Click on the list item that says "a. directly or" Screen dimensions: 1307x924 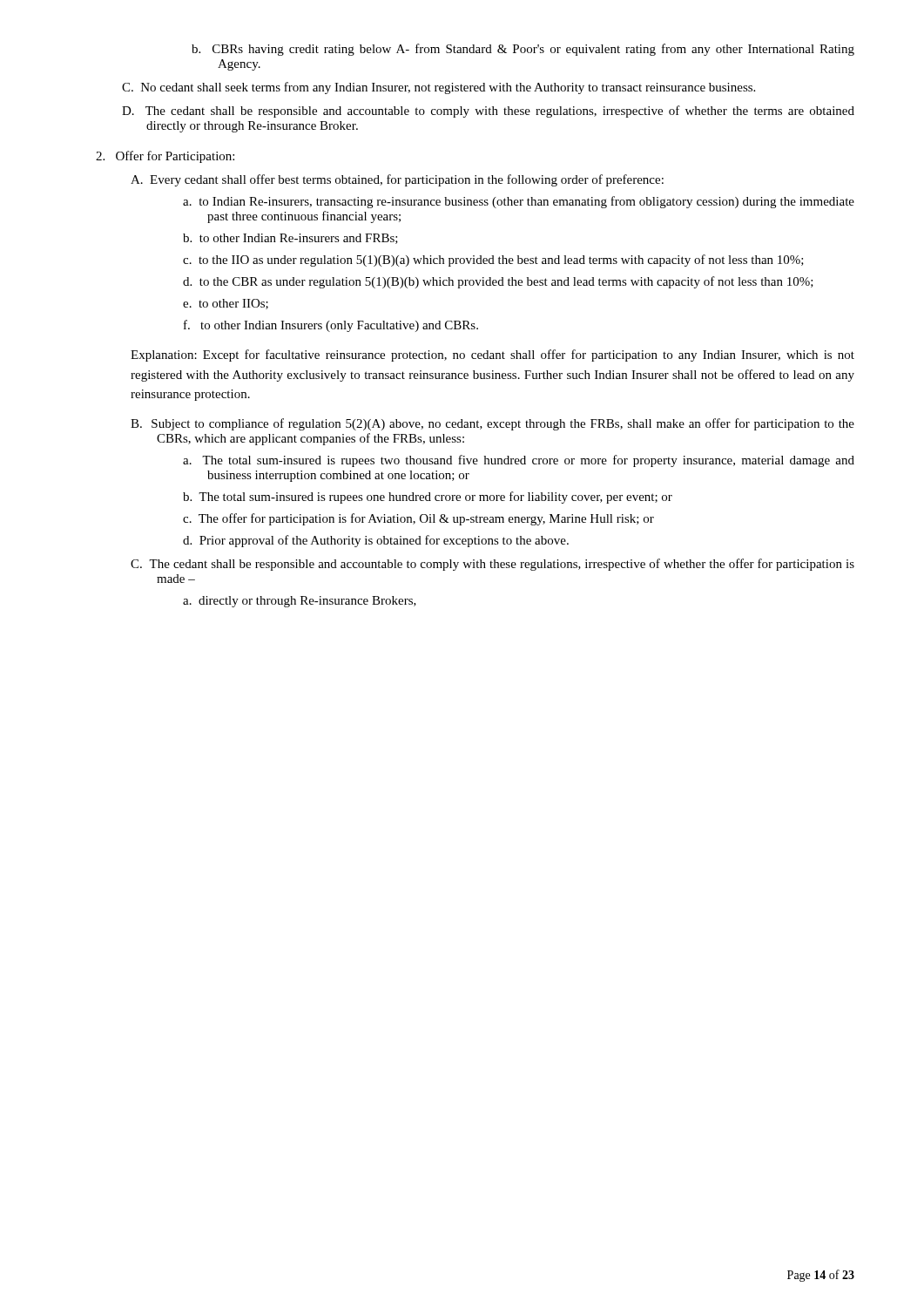[x=300, y=600]
